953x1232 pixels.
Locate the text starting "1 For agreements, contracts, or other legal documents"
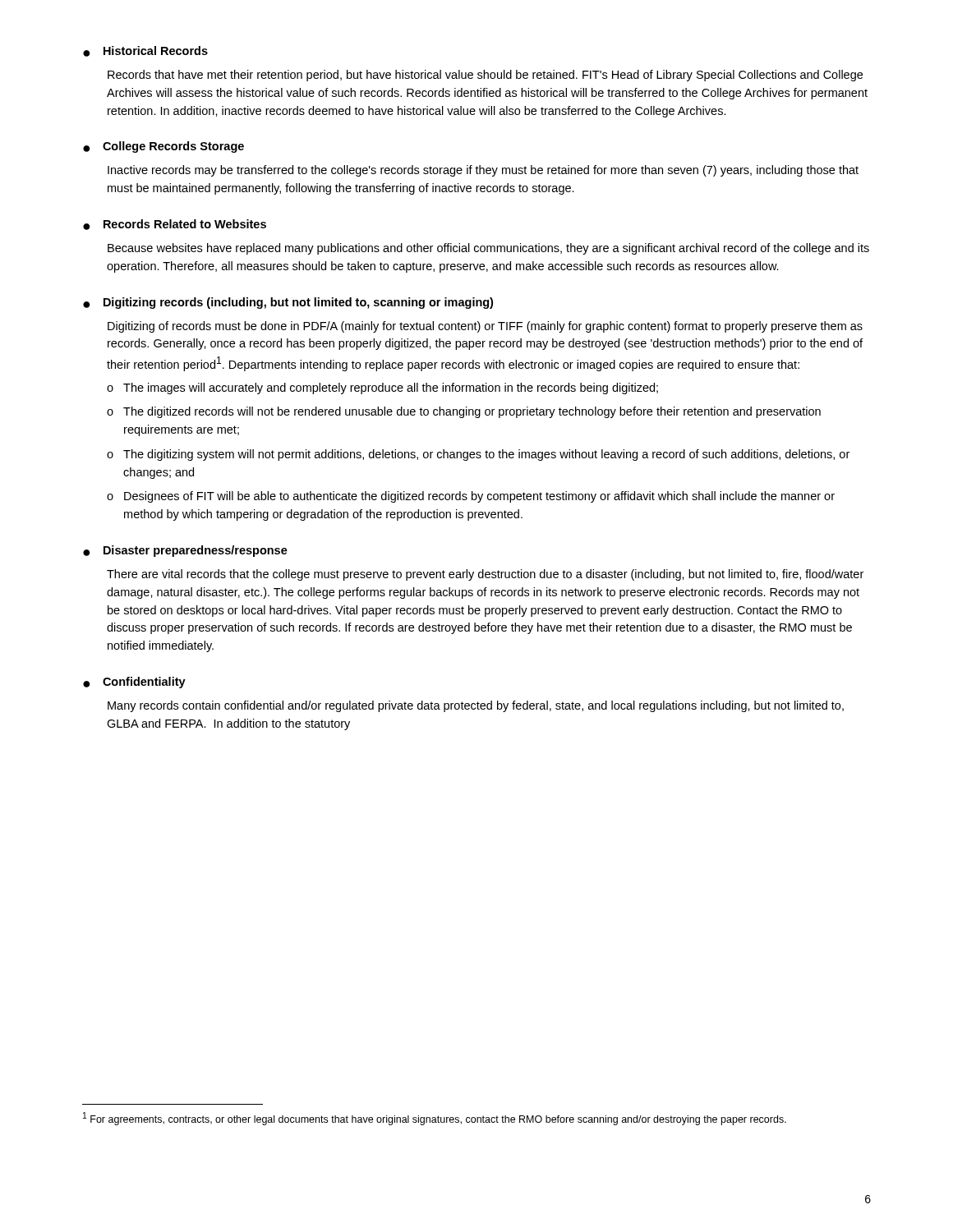pos(434,1118)
